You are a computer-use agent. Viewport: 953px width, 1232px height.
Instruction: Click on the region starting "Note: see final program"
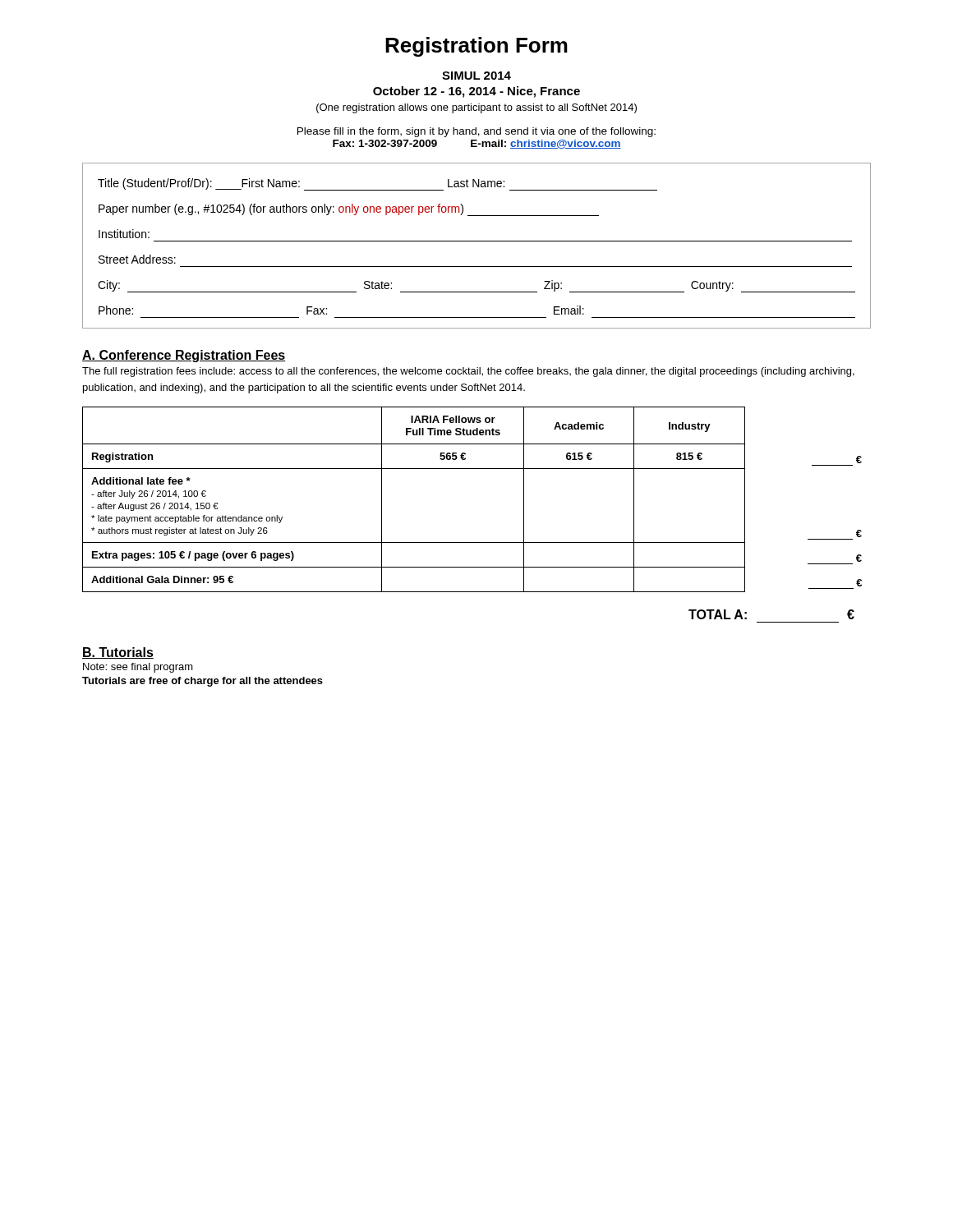138,667
